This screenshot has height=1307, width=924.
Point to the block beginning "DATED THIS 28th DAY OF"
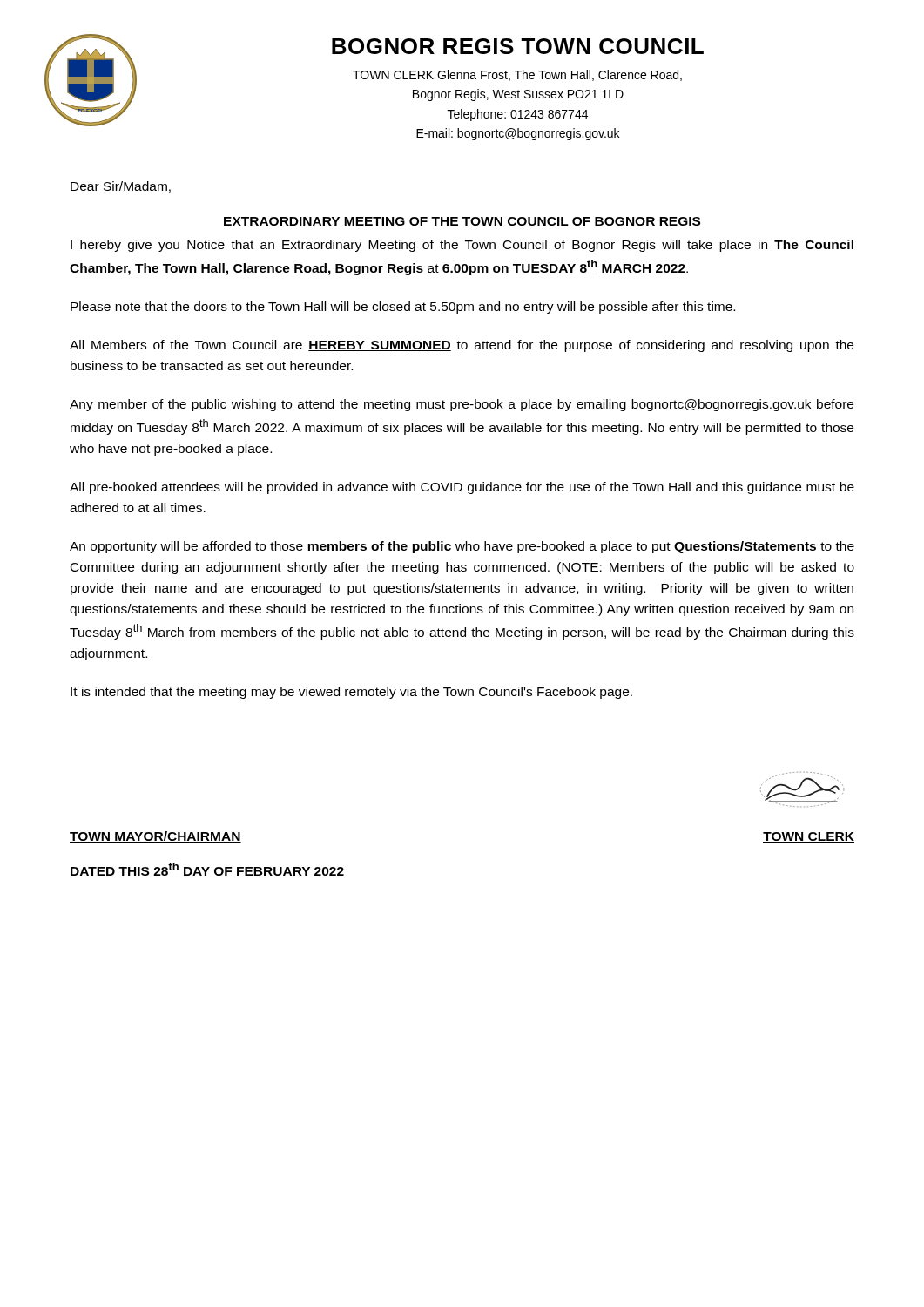pos(207,869)
